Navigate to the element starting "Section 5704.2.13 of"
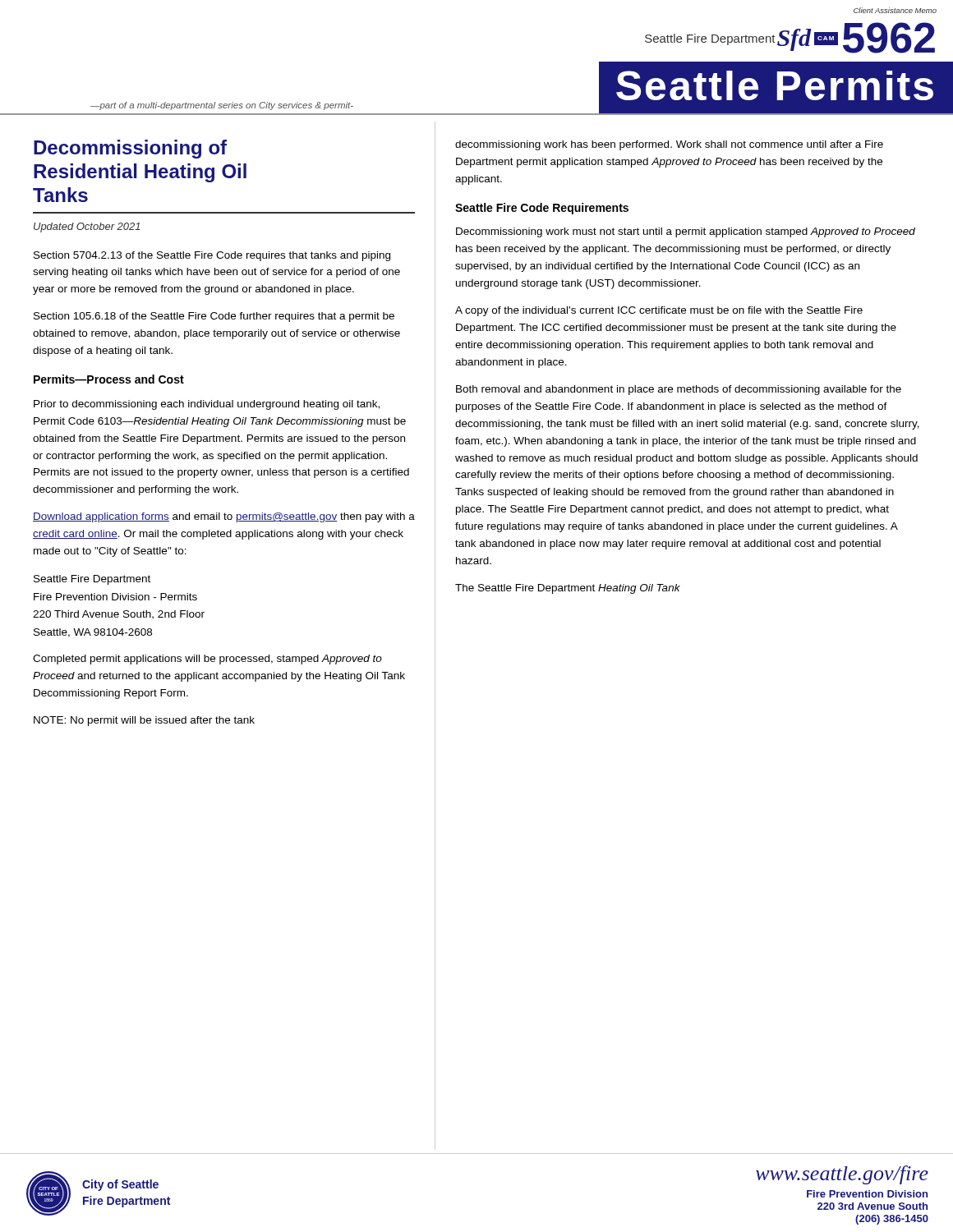The width and height of the screenshot is (953, 1232). (224, 273)
